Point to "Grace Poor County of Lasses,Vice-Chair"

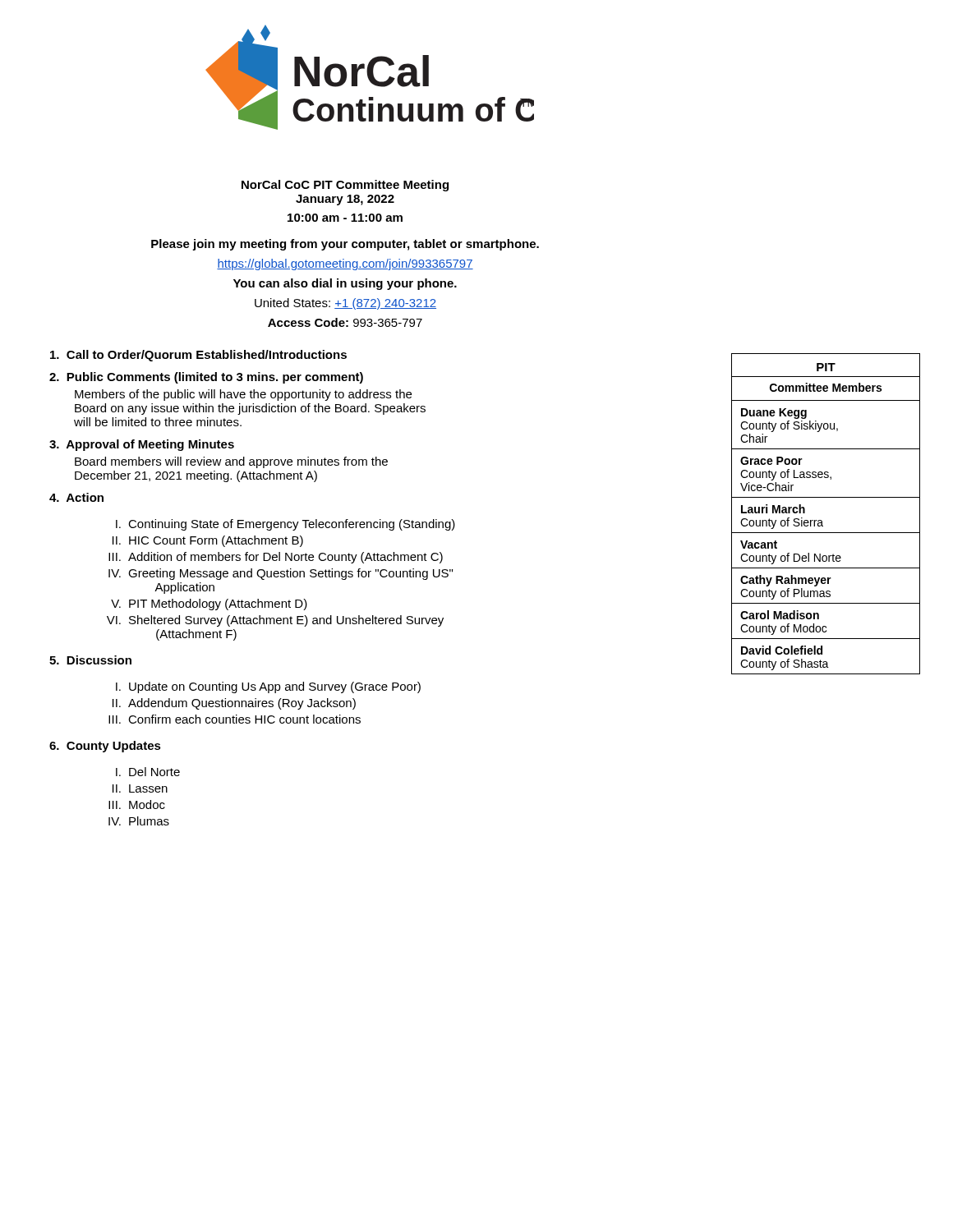(826, 474)
